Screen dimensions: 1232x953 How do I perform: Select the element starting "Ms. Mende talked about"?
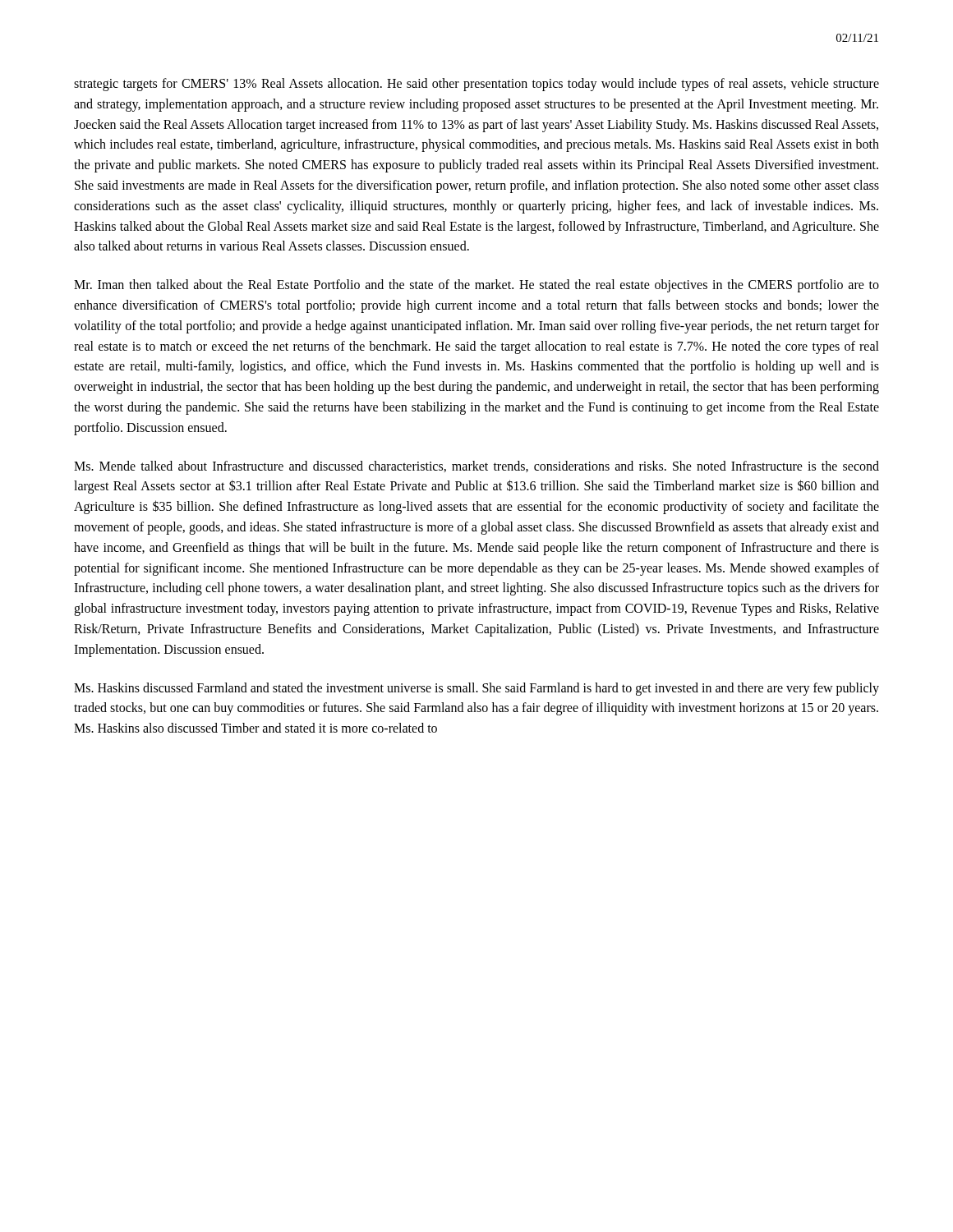coord(476,557)
